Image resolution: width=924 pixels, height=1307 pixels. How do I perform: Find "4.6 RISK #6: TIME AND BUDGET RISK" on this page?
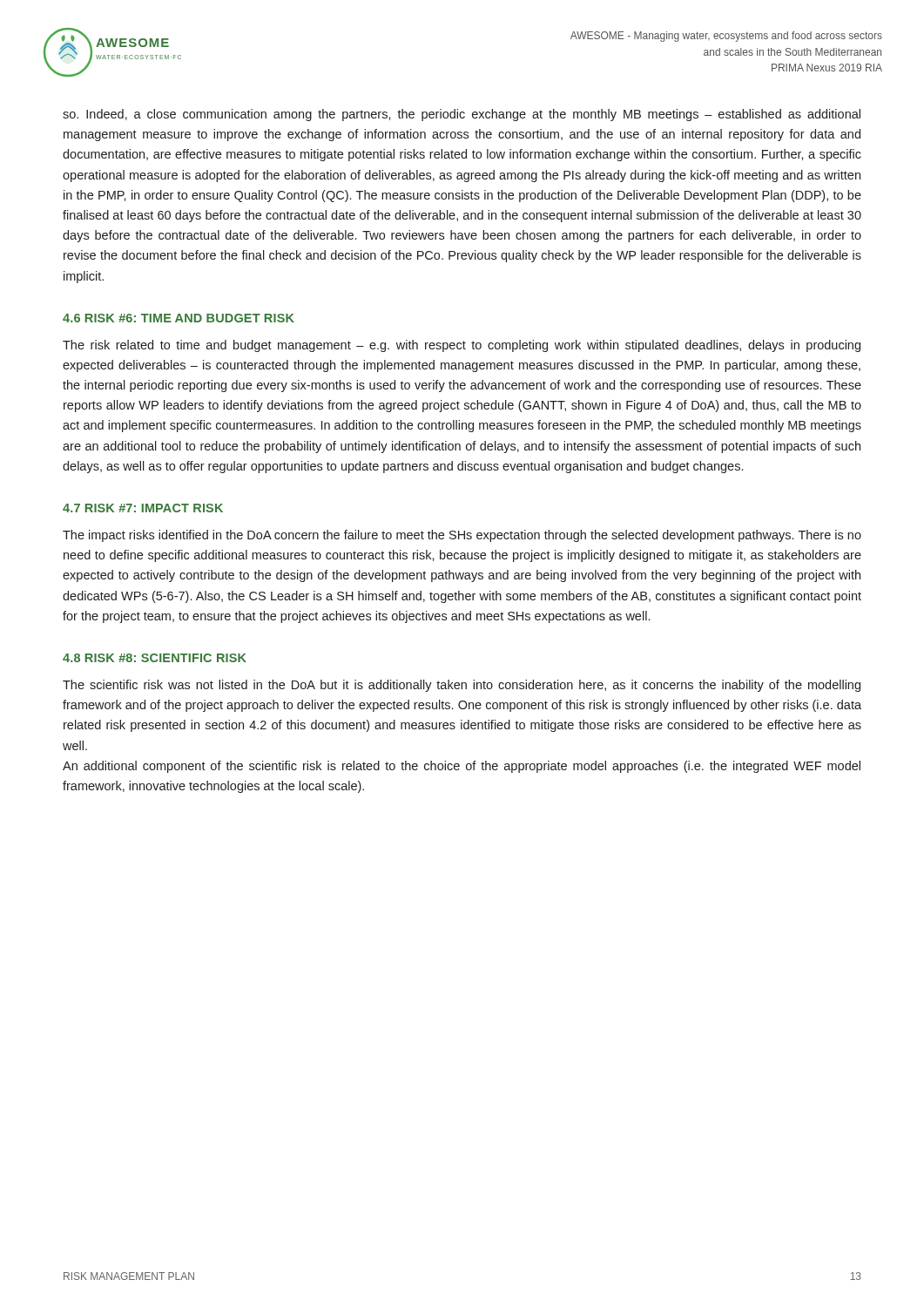(x=179, y=318)
